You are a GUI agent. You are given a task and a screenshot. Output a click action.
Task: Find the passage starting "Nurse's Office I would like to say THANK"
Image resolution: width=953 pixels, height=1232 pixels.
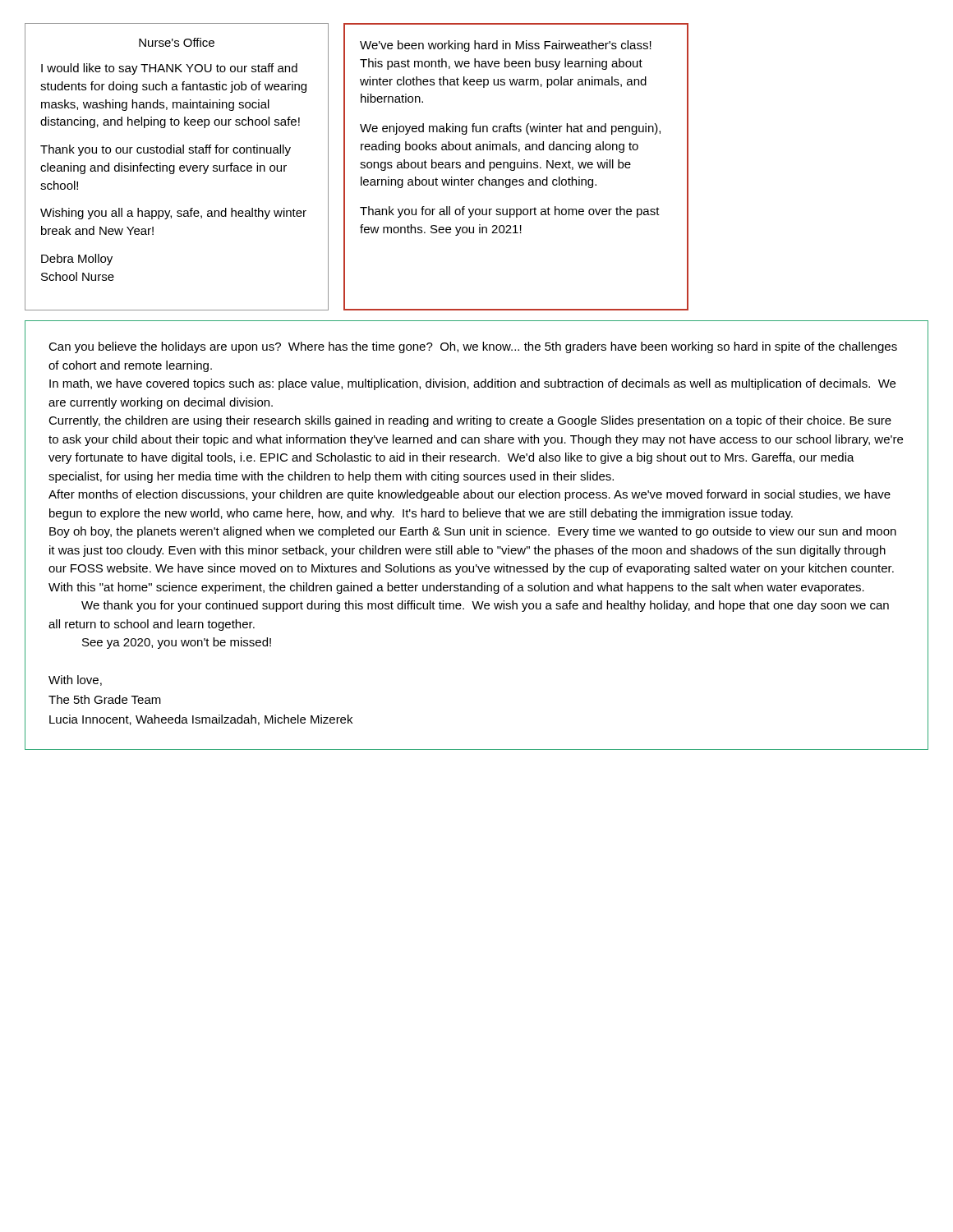pos(177,160)
